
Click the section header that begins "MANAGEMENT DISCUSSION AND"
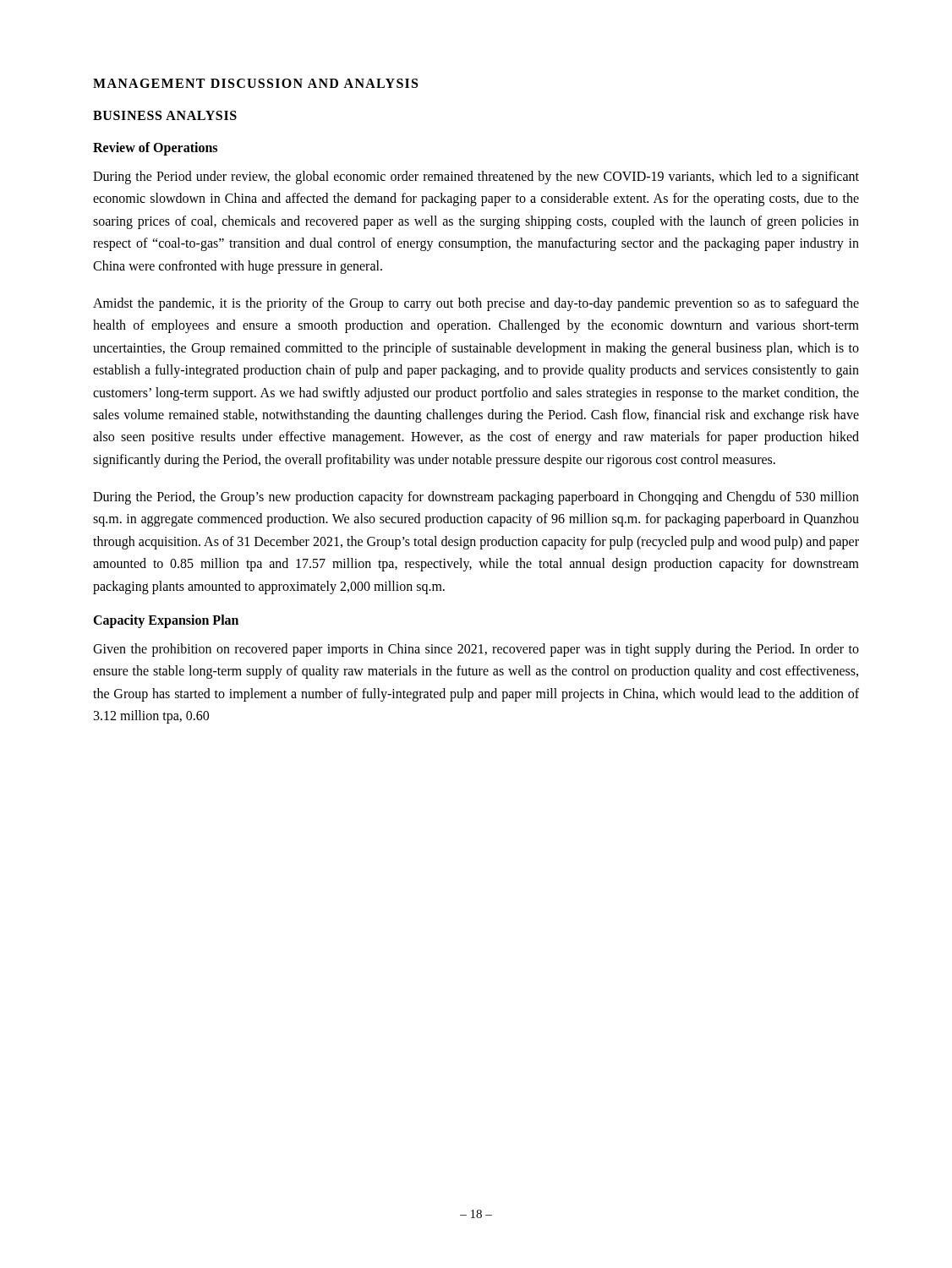256,83
